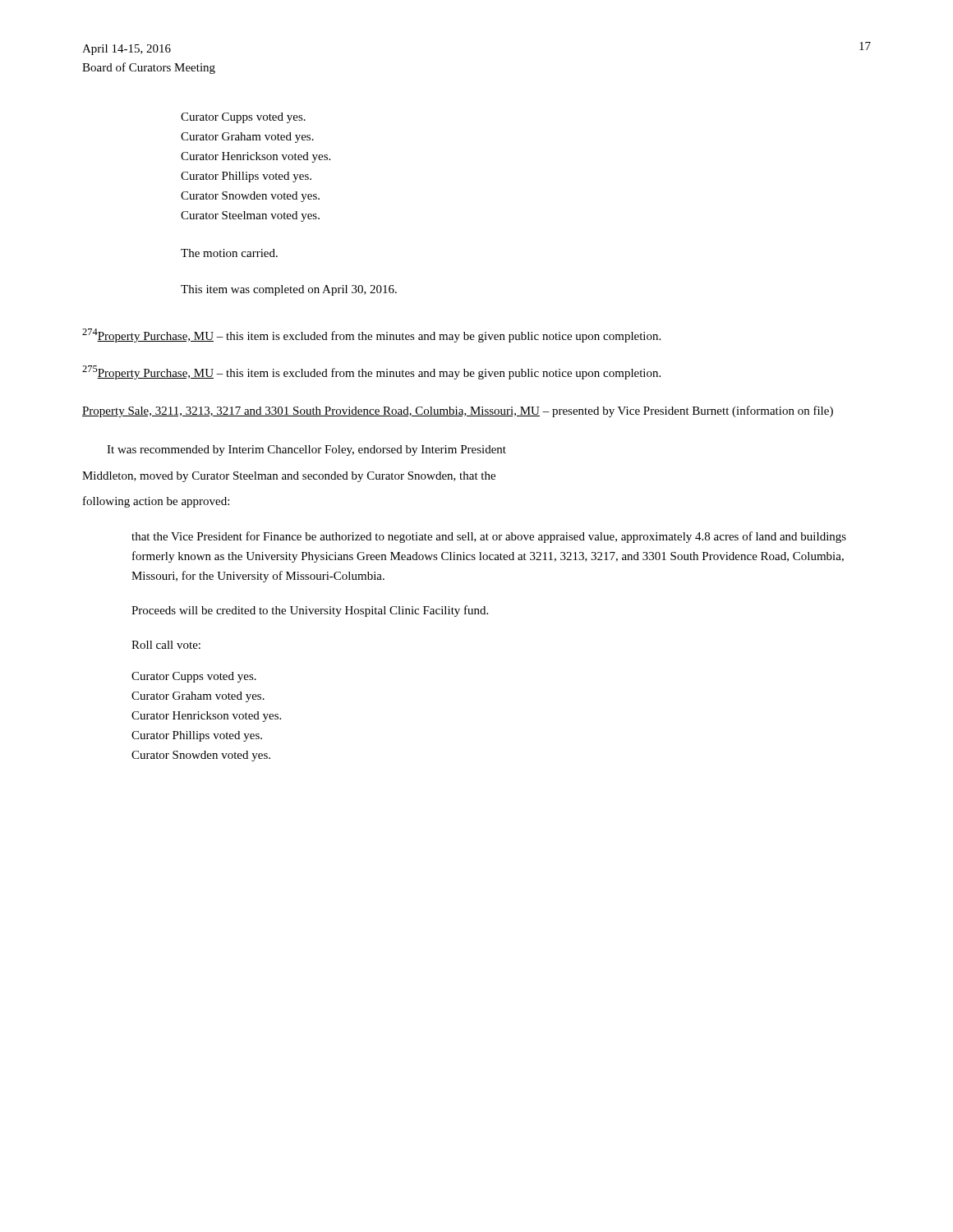Point to the element starting "Property Sale, 3211, 3213, 3217 and"
This screenshot has width=953, height=1232.
point(458,411)
